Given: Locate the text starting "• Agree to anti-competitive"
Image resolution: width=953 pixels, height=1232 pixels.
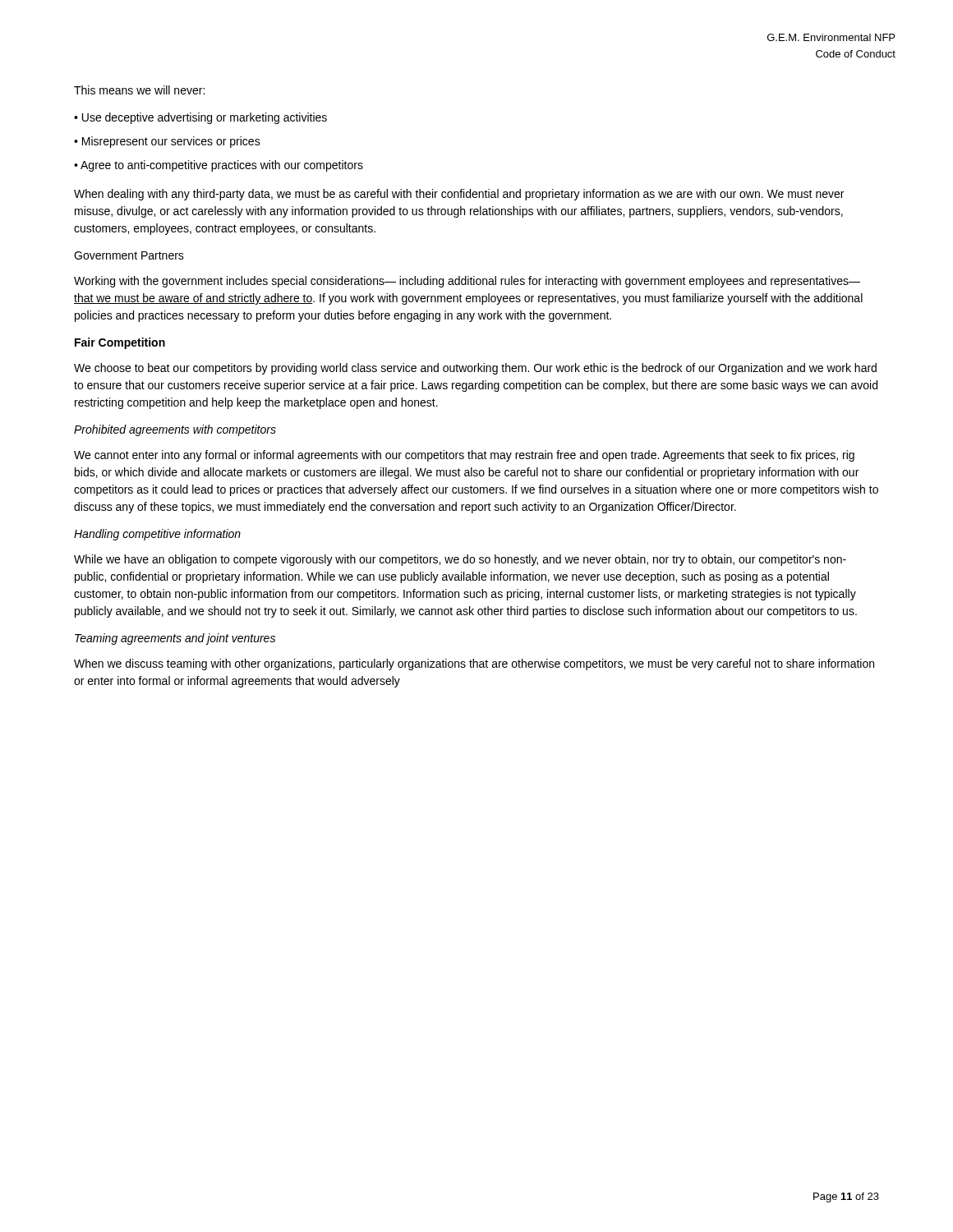Looking at the screenshot, I should coord(219,165).
